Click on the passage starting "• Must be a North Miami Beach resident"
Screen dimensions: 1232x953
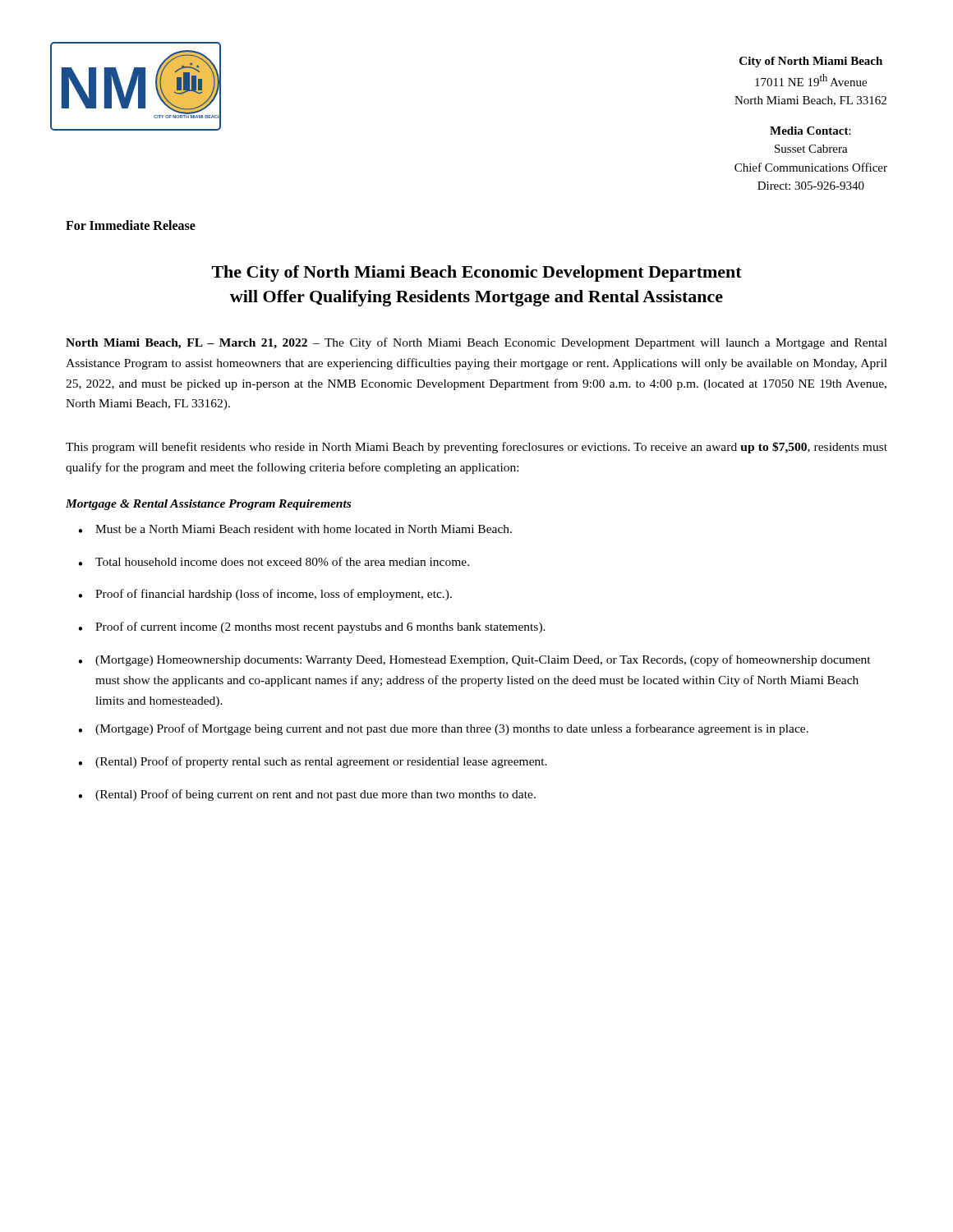pos(476,531)
